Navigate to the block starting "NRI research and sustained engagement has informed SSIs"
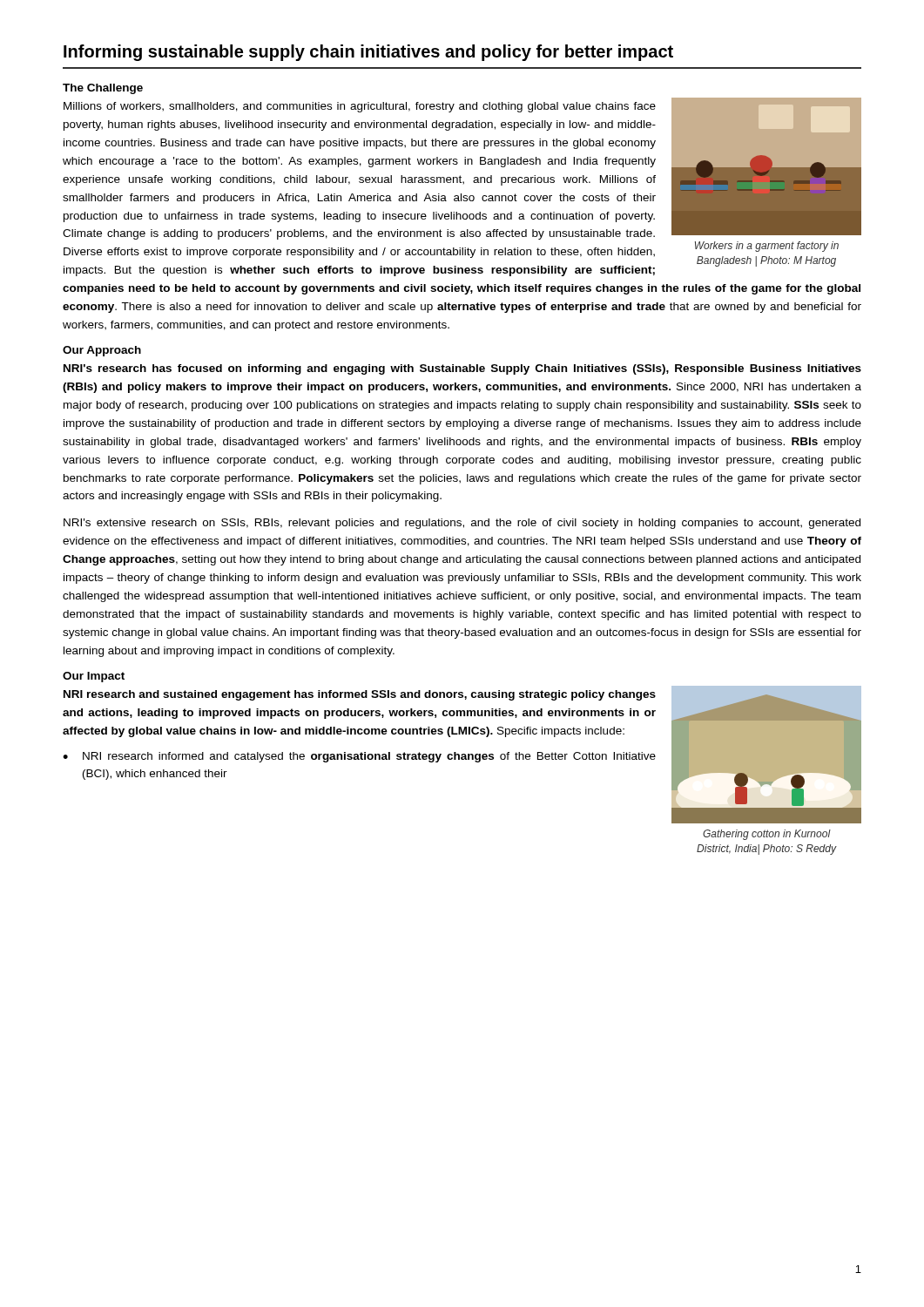Screen dimensions: 1307x924 click(359, 712)
